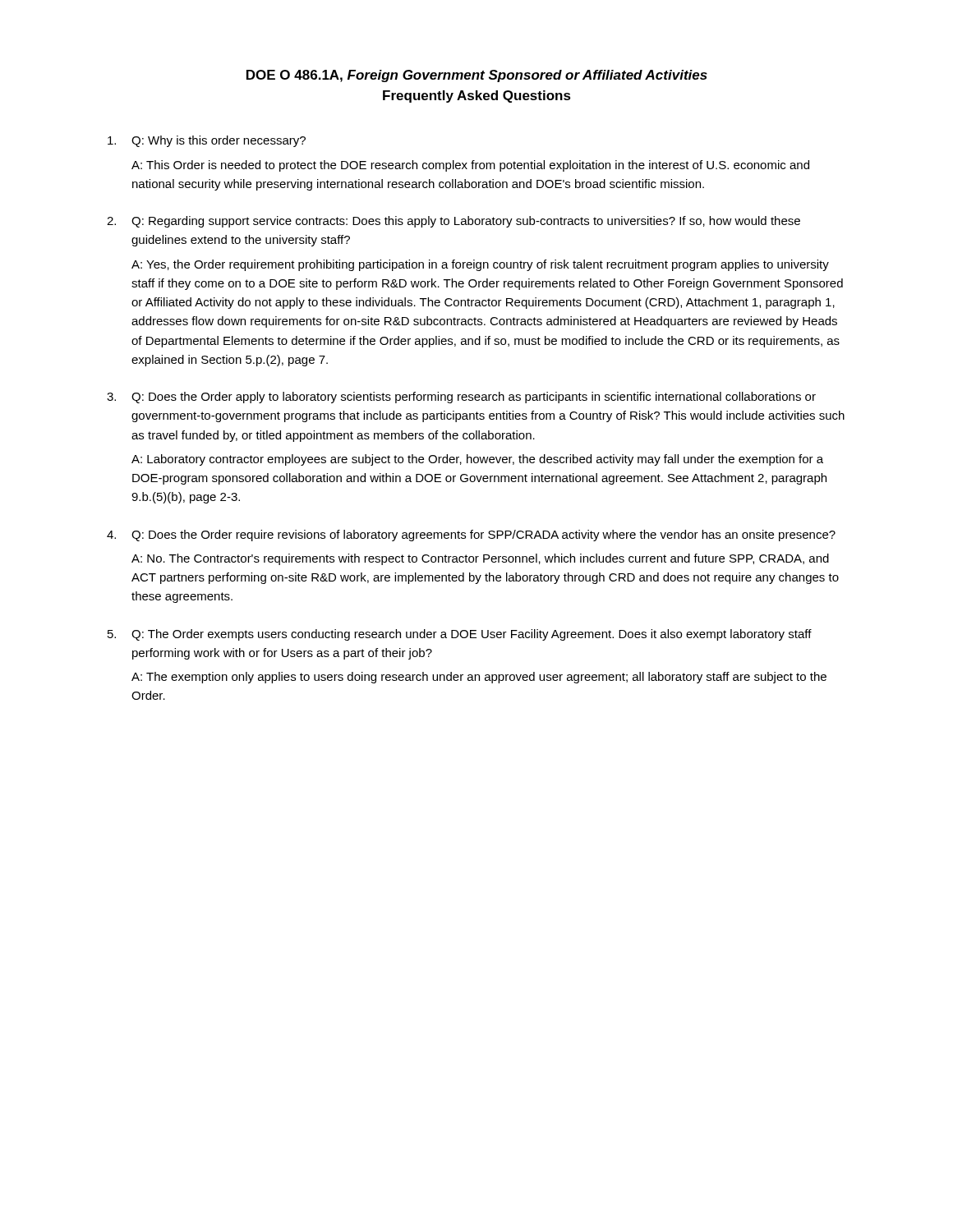Find the text block with the text "A: The exemption only applies"
953x1232 pixels.
pyautogui.click(x=479, y=686)
